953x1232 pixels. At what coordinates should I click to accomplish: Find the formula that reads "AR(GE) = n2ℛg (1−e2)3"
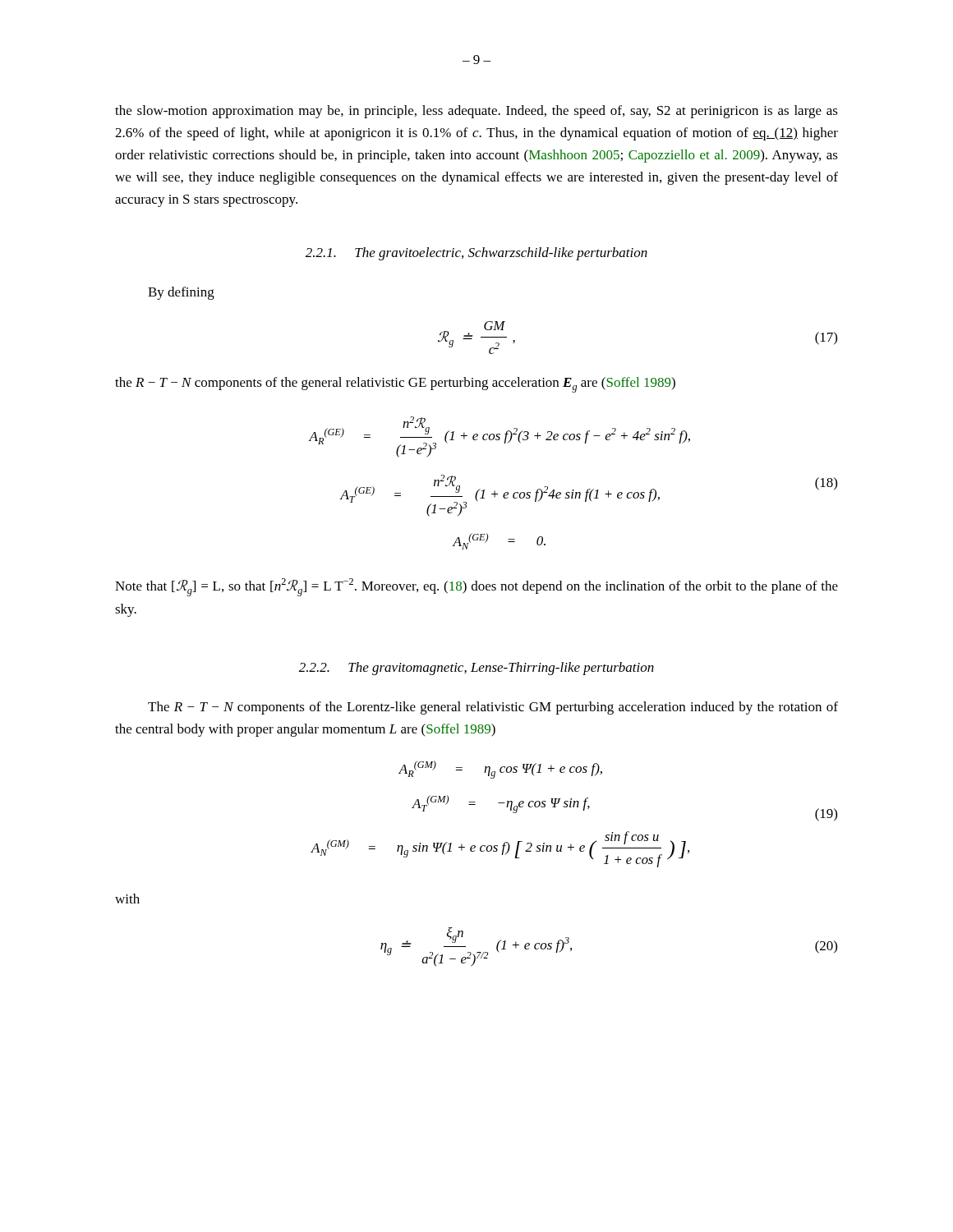pos(550,483)
